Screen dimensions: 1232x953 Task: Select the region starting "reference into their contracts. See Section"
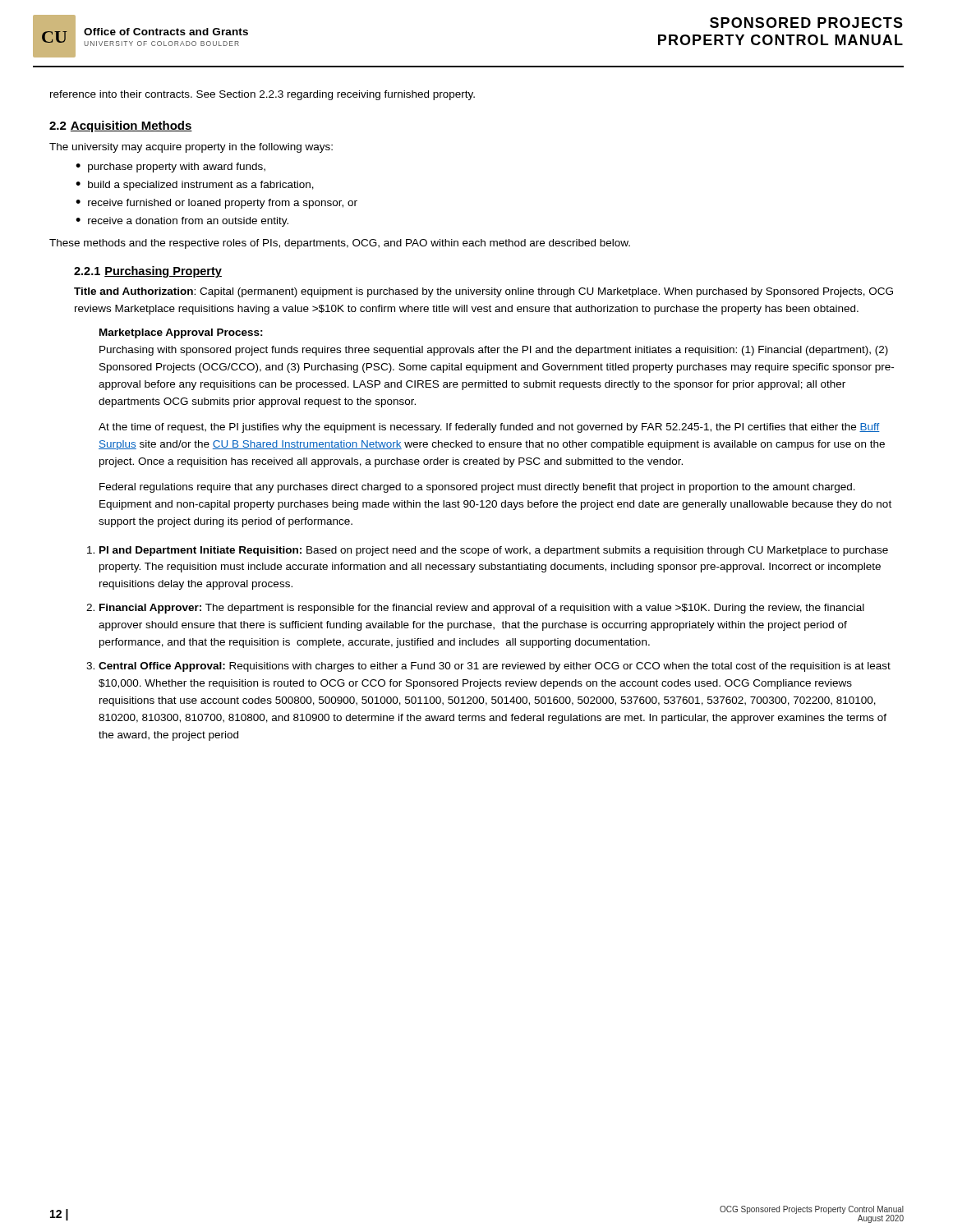263,94
